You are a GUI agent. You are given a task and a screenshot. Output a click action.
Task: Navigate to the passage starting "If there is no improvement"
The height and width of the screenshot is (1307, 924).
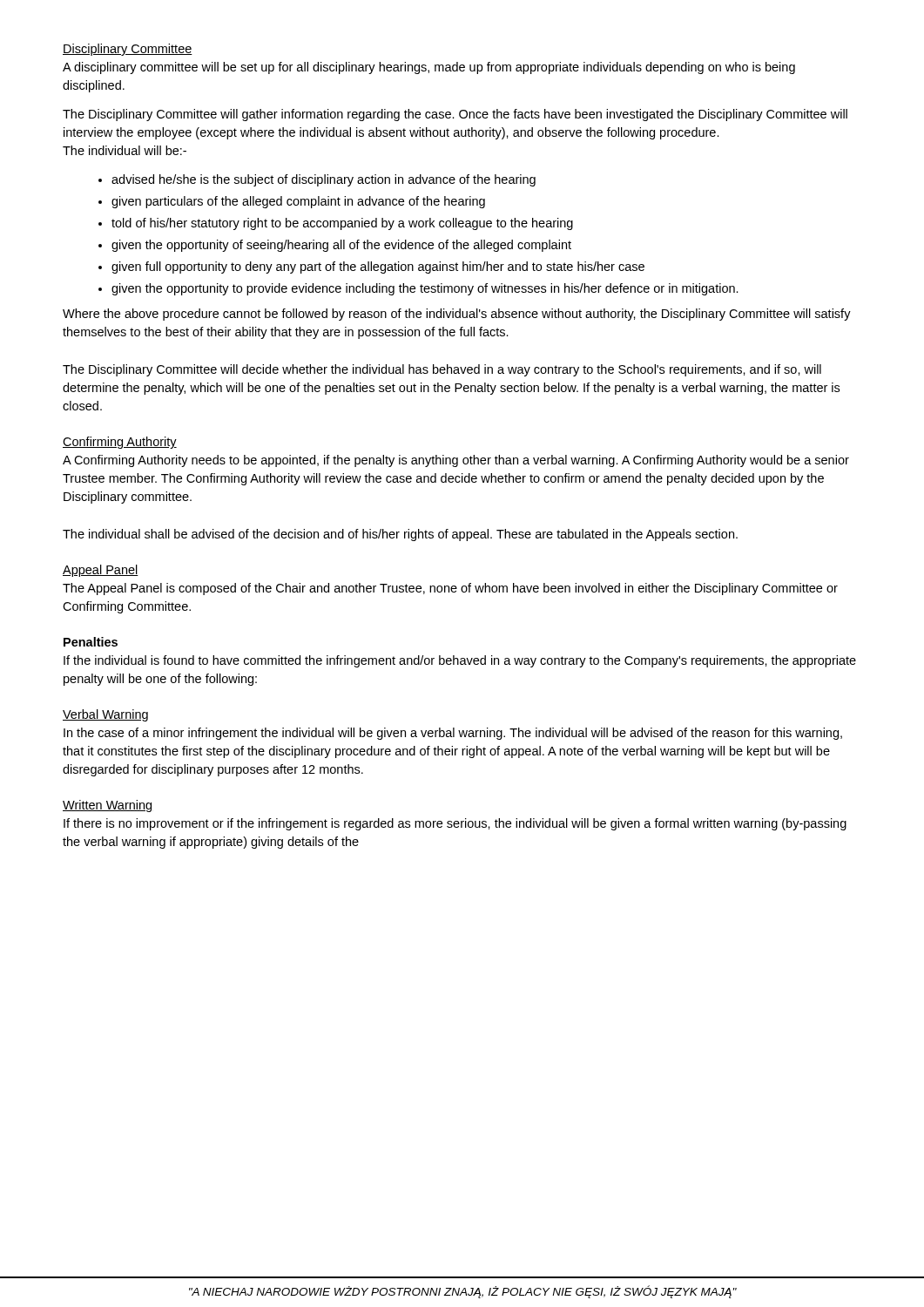coord(462,833)
